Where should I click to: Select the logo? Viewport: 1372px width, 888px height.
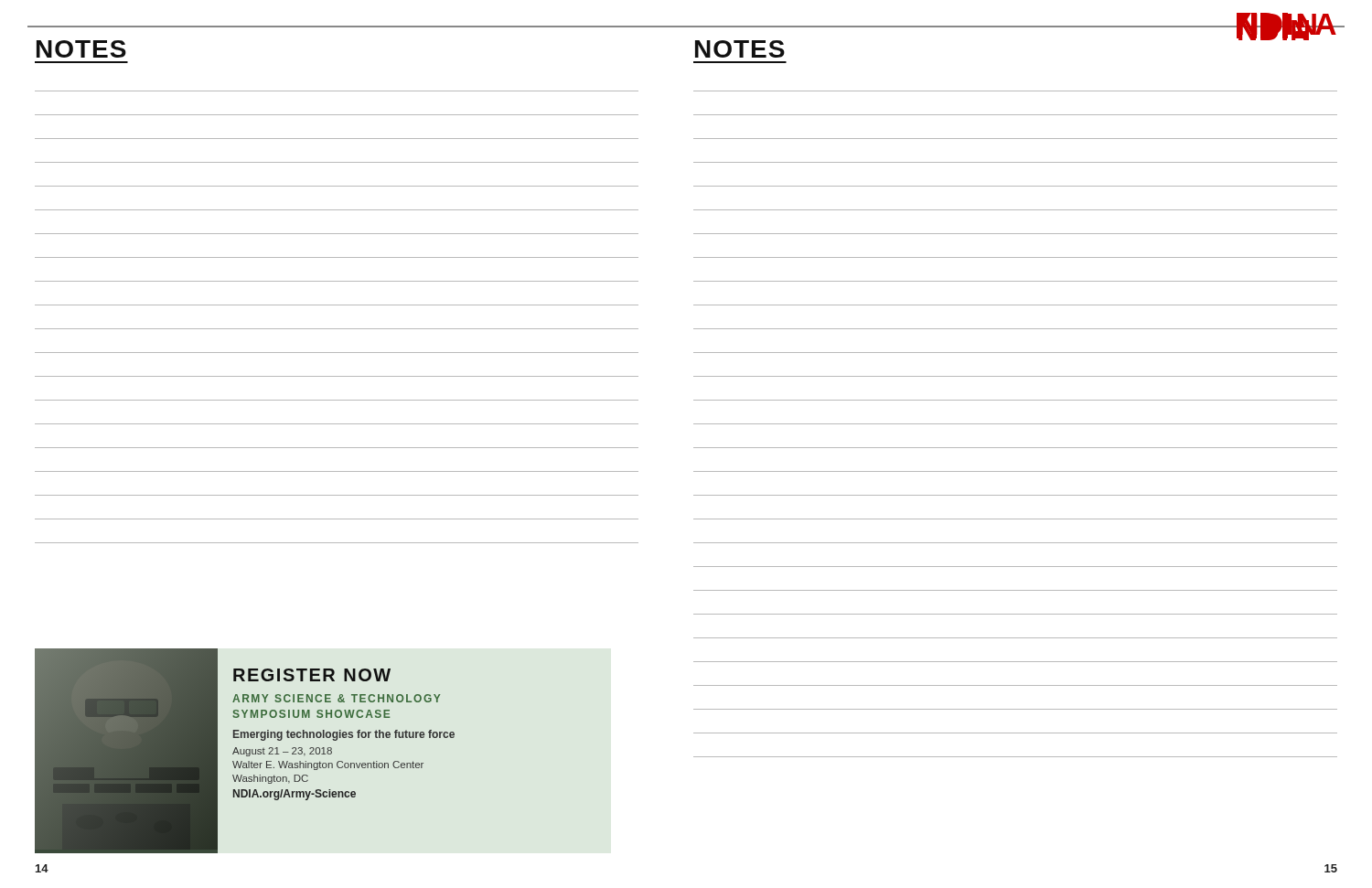tap(1287, 26)
